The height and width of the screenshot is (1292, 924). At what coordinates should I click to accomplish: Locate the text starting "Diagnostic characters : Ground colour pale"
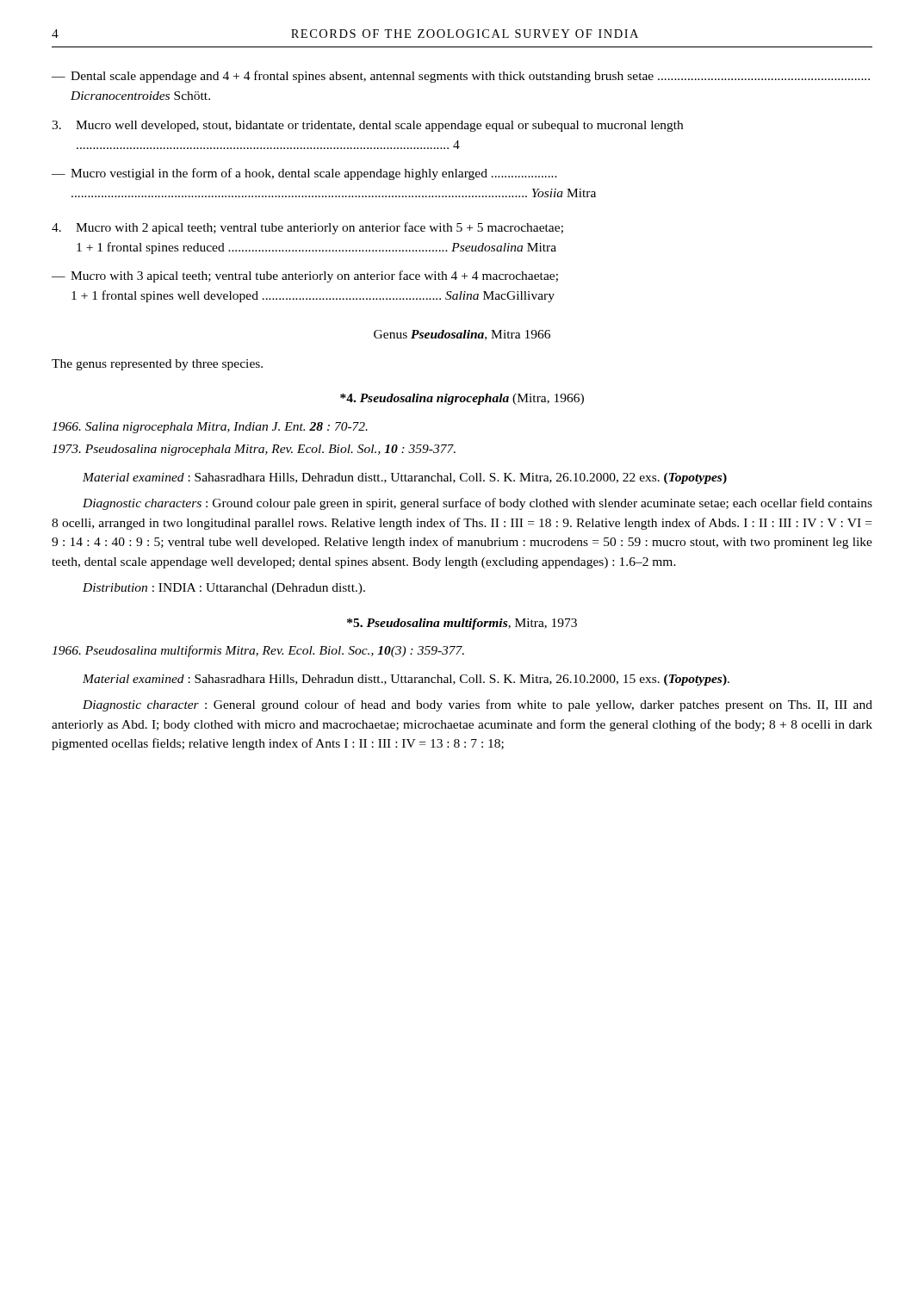tap(462, 532)
